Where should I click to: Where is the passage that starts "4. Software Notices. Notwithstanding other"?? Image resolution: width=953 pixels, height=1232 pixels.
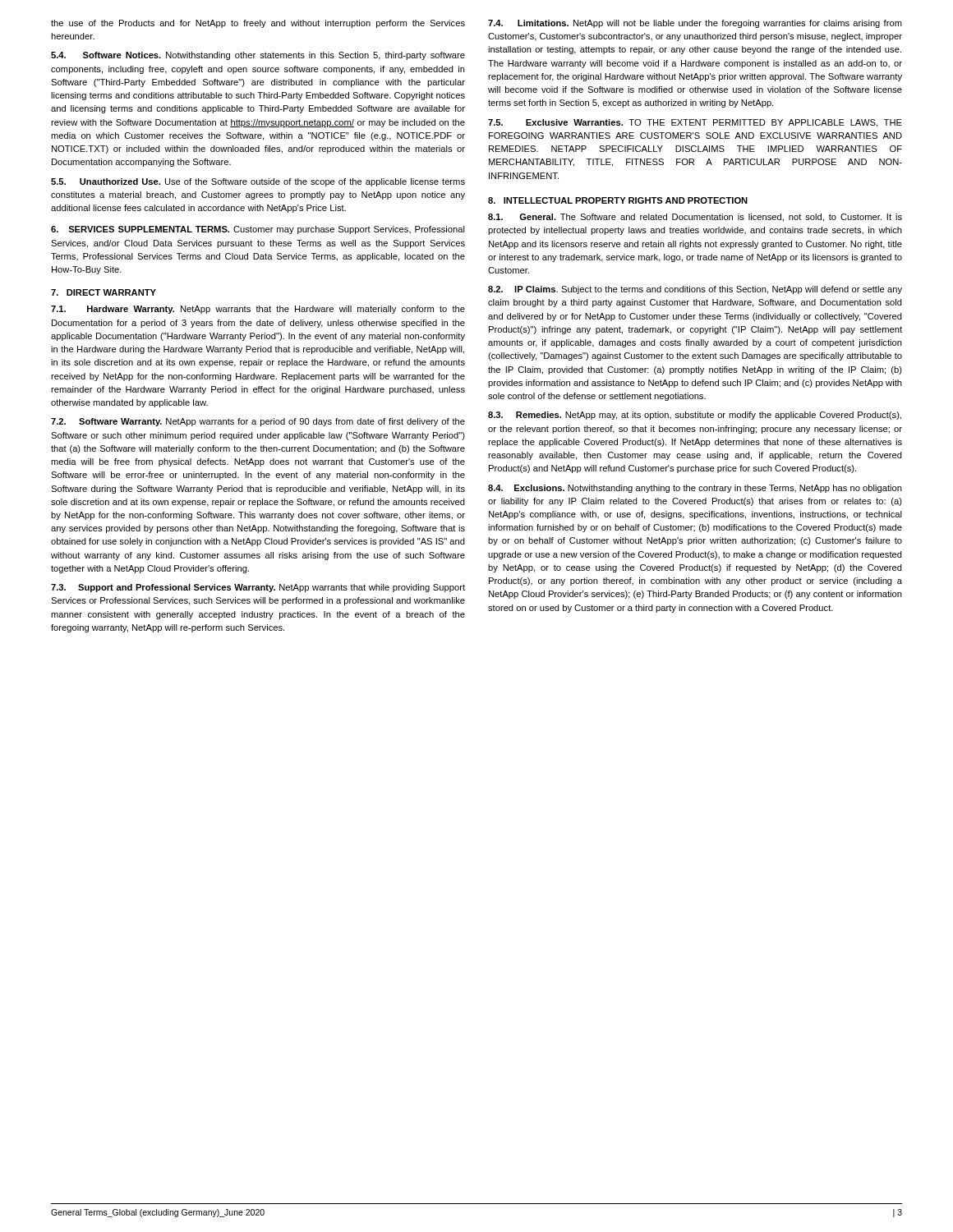(x=258, y=109)
